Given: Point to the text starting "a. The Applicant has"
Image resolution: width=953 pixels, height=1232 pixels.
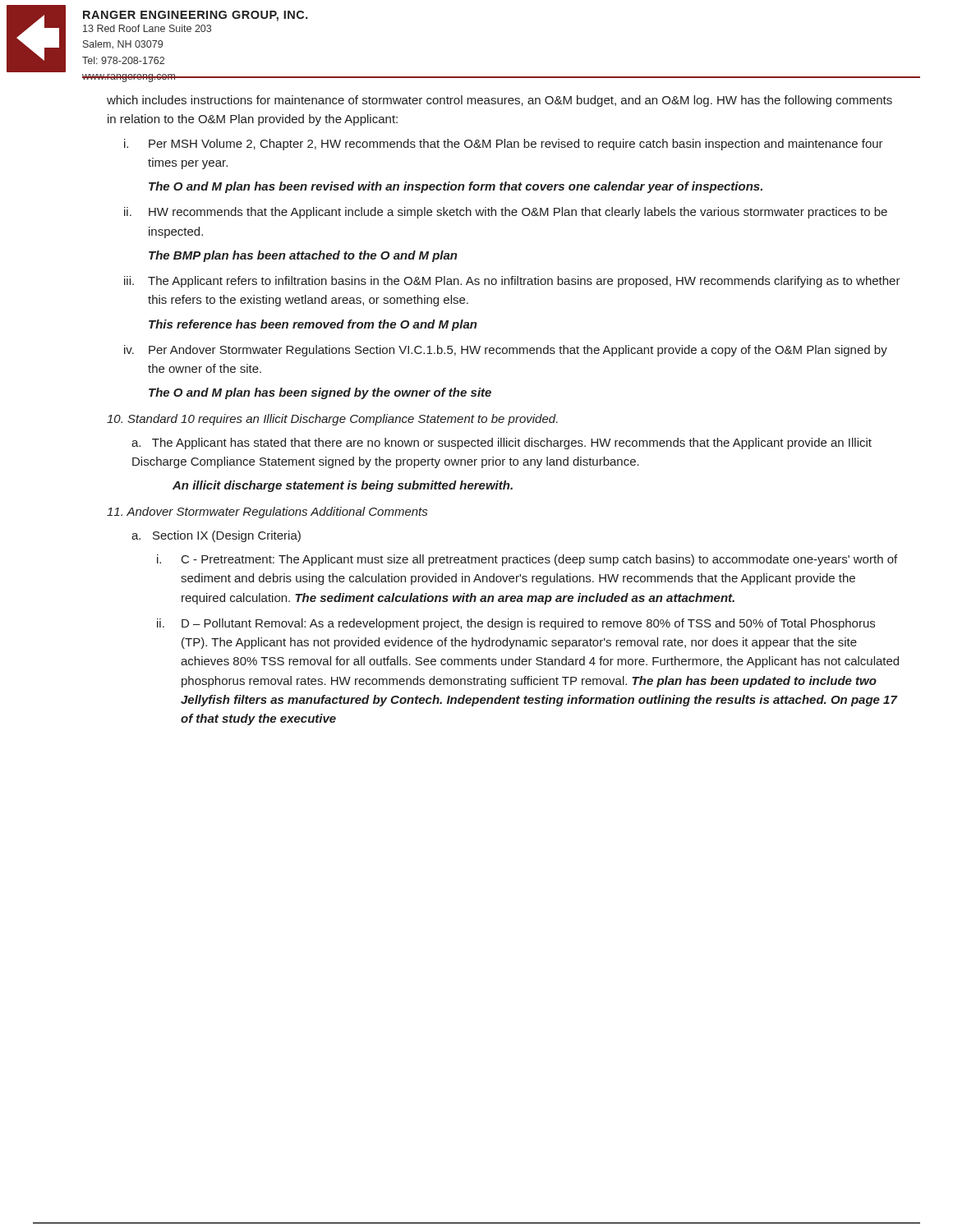Looking at the screenshot, I should [x=502, y=452].
